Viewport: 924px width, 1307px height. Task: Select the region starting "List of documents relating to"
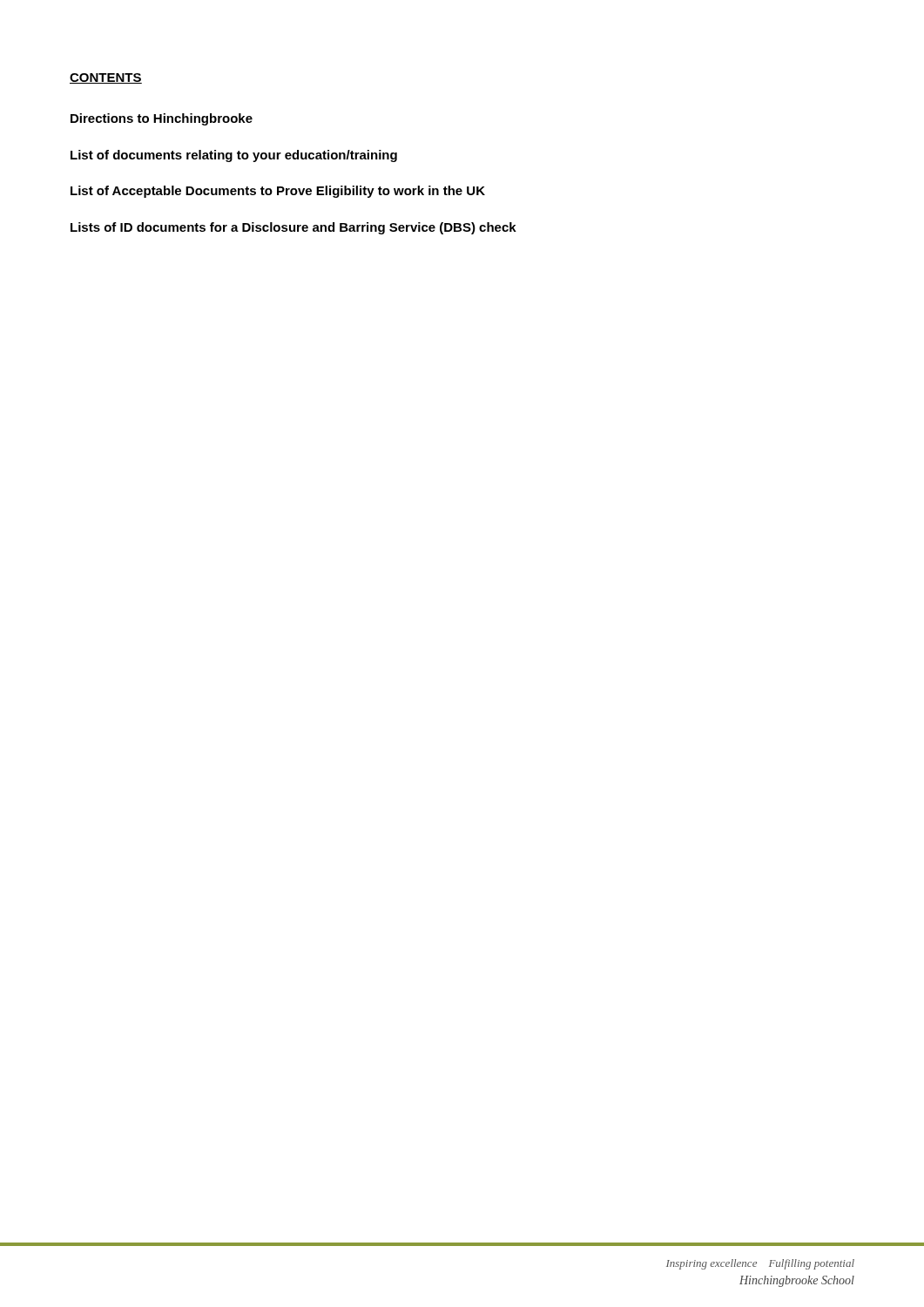tap(234, 154)
